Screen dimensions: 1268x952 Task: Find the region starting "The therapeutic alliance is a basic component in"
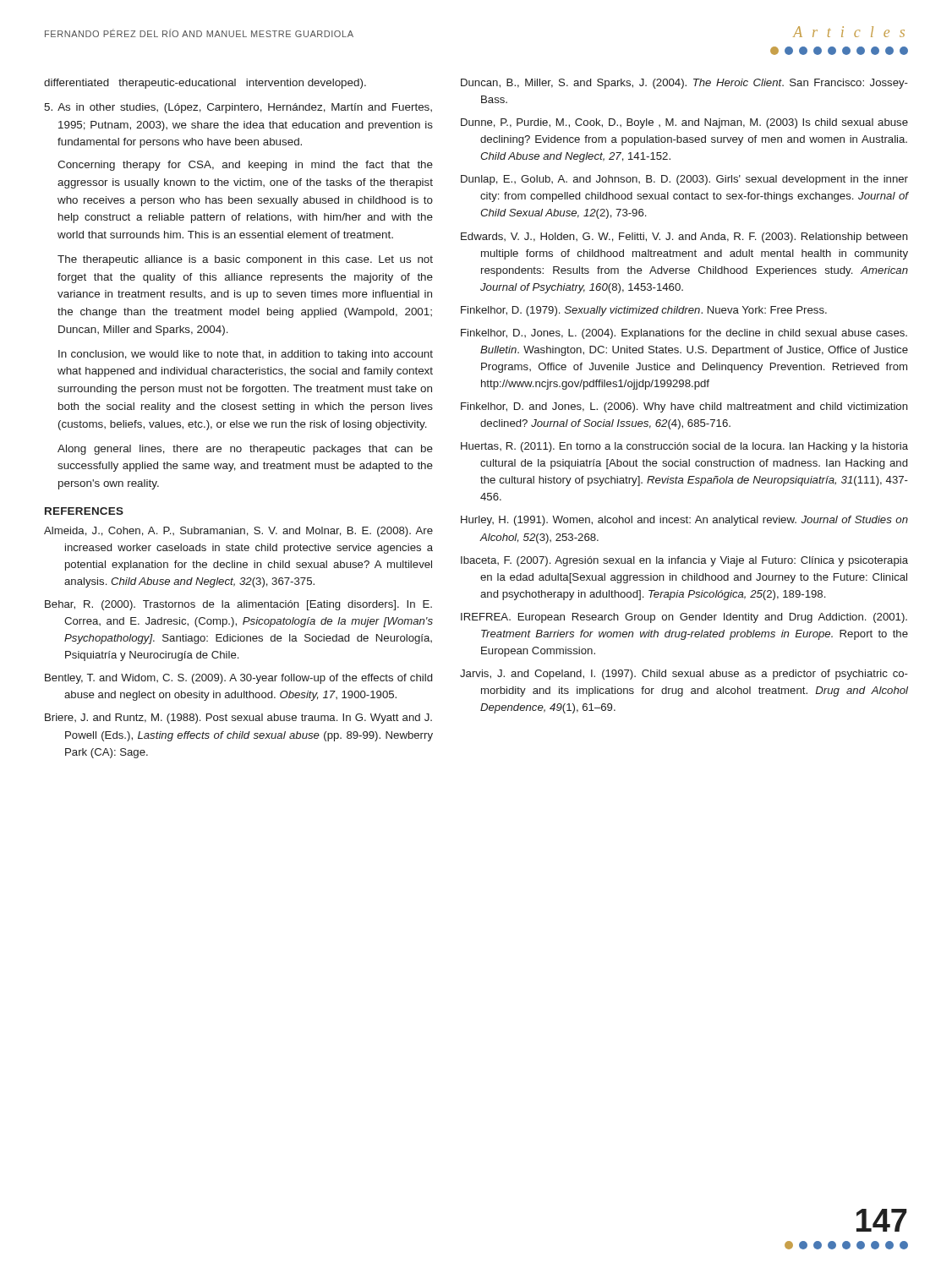pyautogui.click(x=245, y=294)
